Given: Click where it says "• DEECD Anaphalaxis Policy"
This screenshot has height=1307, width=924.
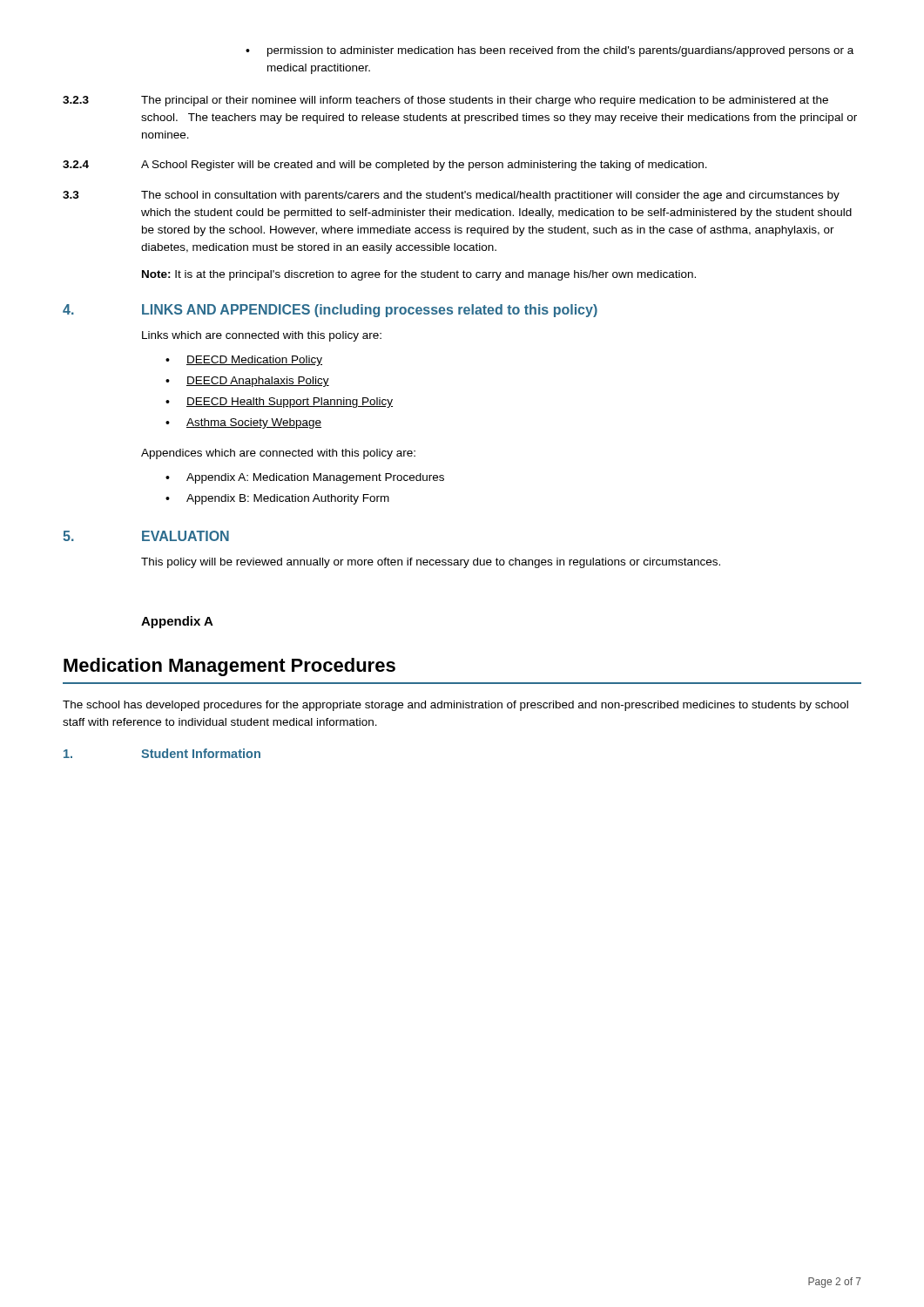Looking at the screenshot, I should pyautogui.click(x=247, y=382).
